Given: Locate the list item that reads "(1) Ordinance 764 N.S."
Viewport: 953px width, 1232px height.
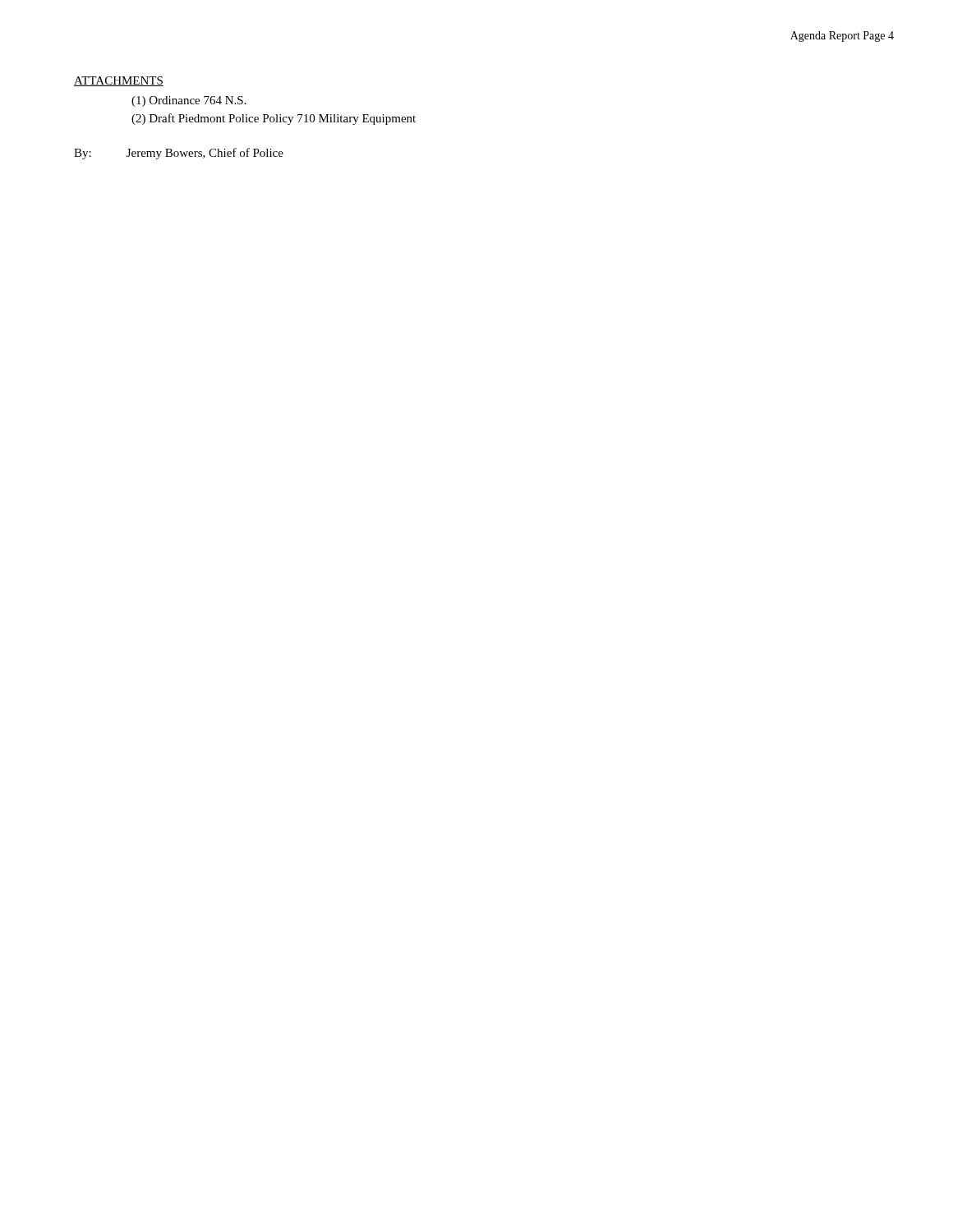Looking at the screenshot, I should [189, 100].
